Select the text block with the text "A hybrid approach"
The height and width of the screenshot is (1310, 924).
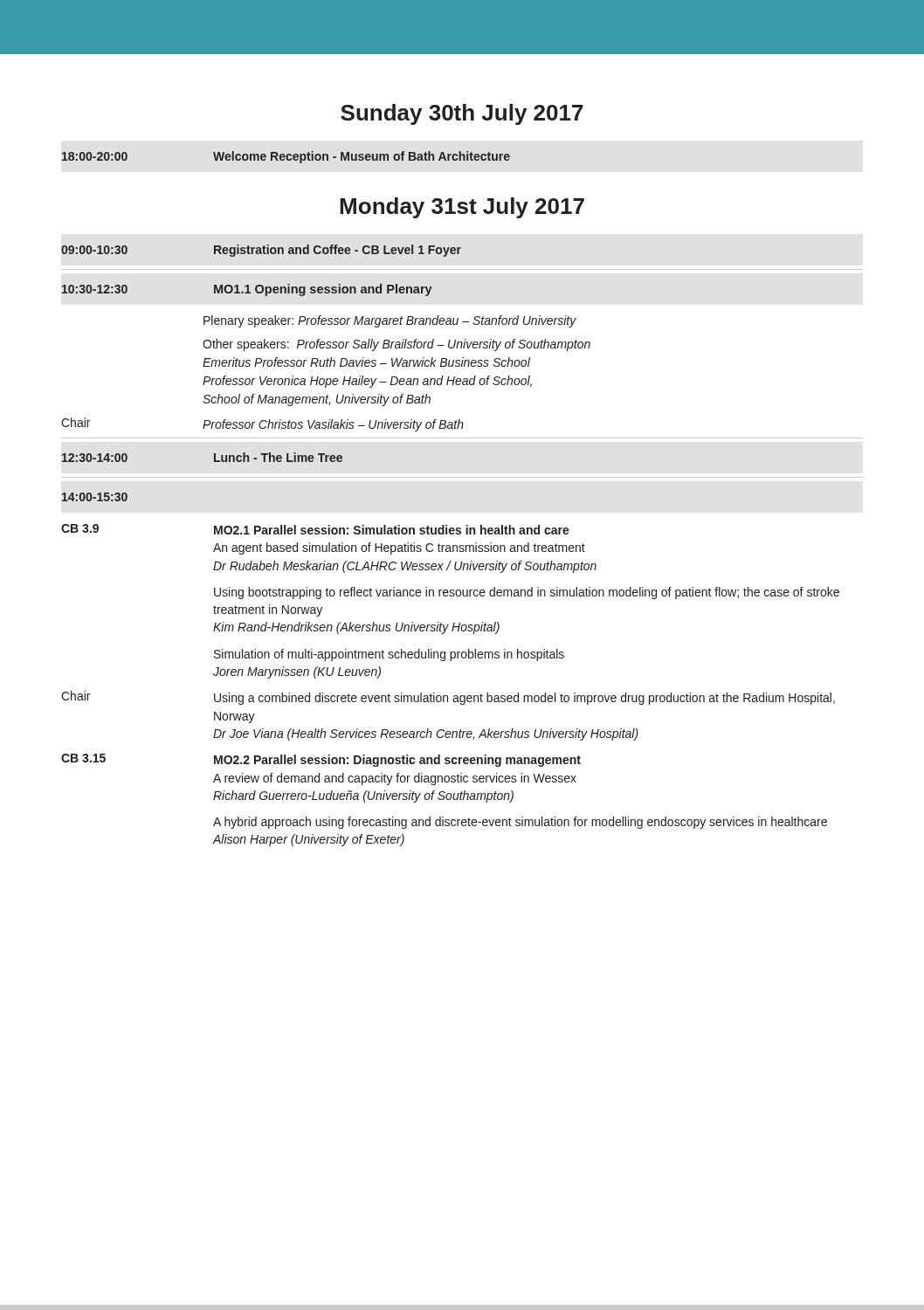pyautogui.click(x=520, y=831)
